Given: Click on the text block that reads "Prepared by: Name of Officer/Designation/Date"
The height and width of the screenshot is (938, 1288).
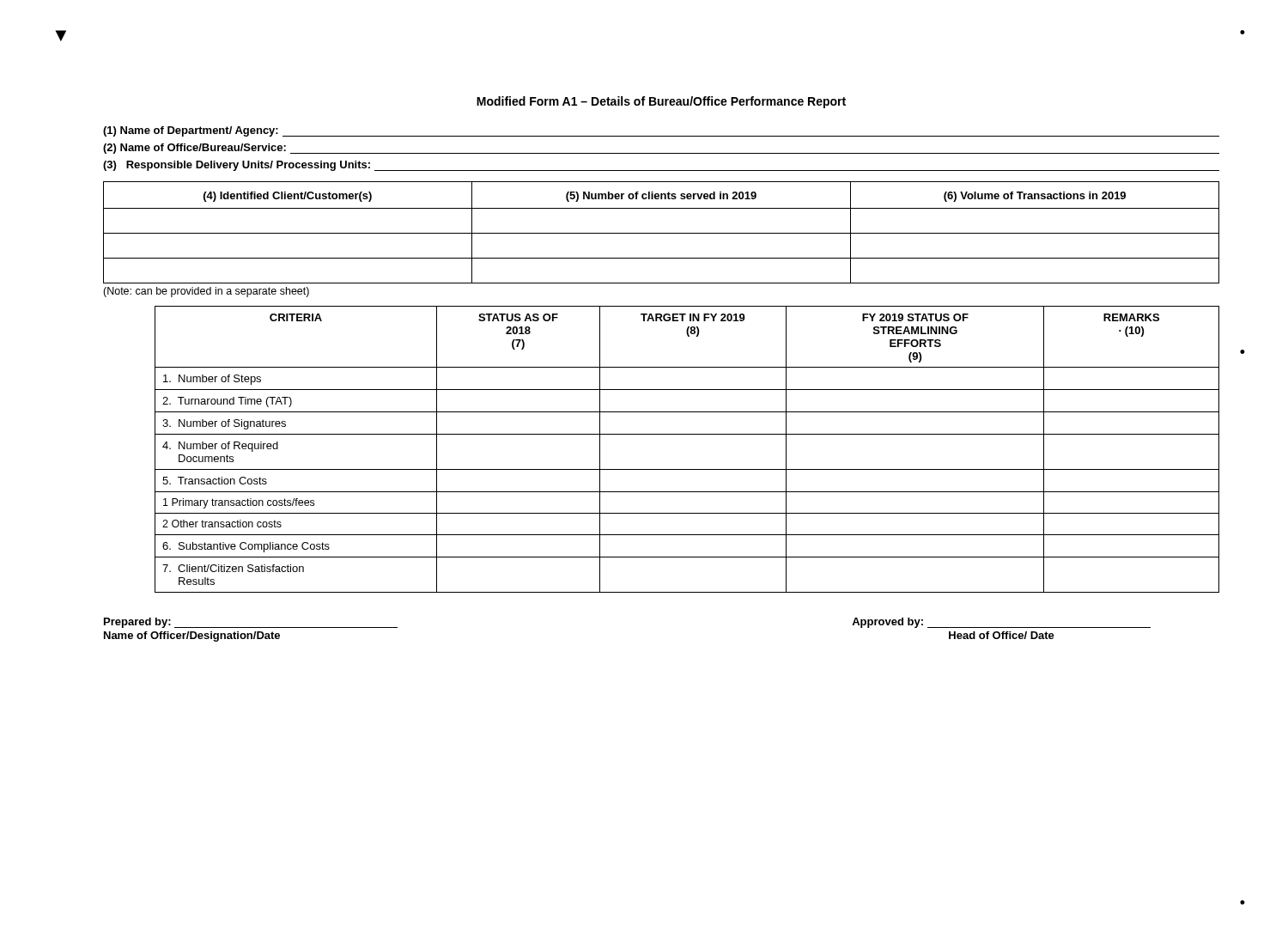Looking at the screenshot, I should tap(133, 622).
